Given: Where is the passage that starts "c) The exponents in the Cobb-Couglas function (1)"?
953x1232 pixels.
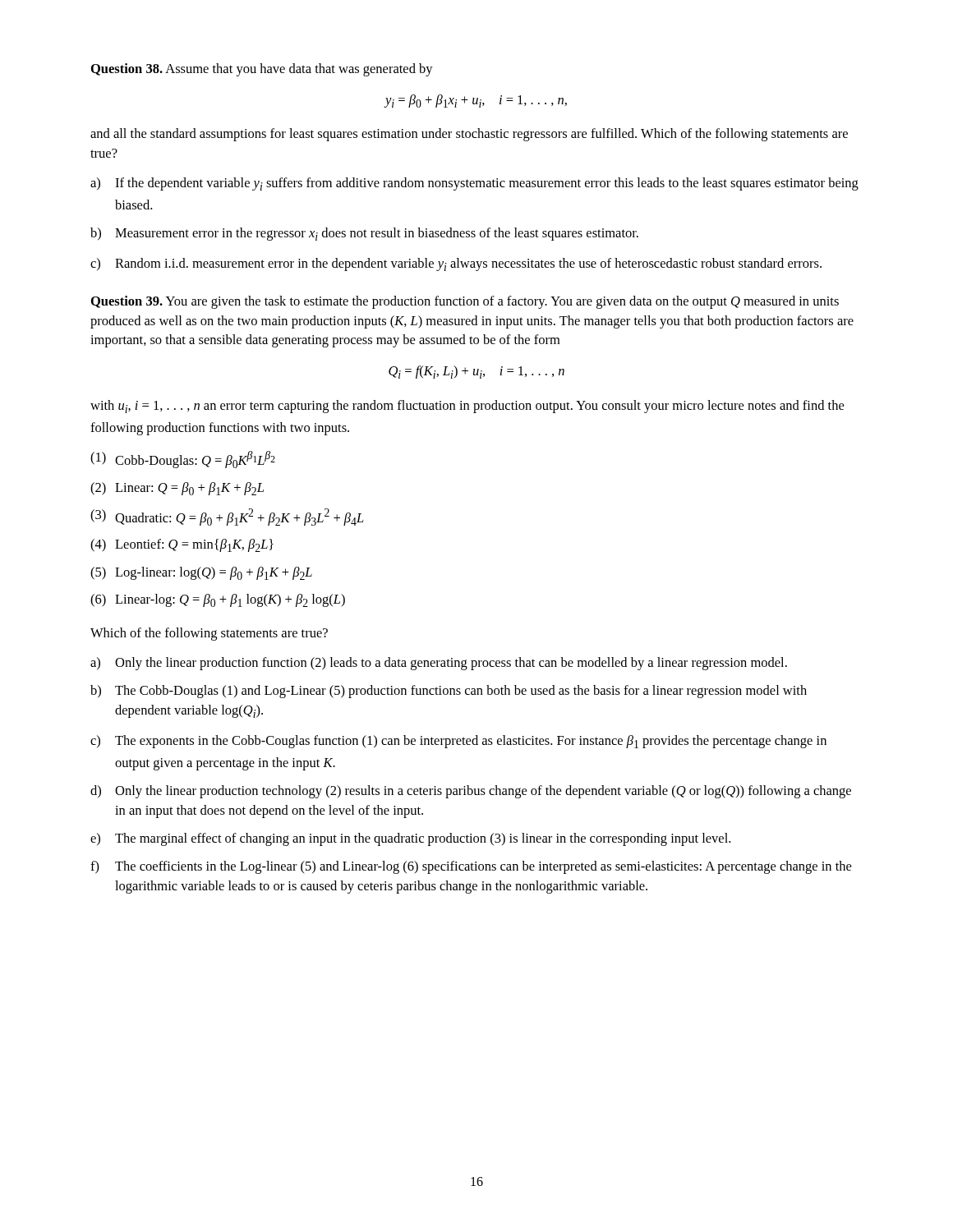Looking at the screenshot, I should [476, 752].
